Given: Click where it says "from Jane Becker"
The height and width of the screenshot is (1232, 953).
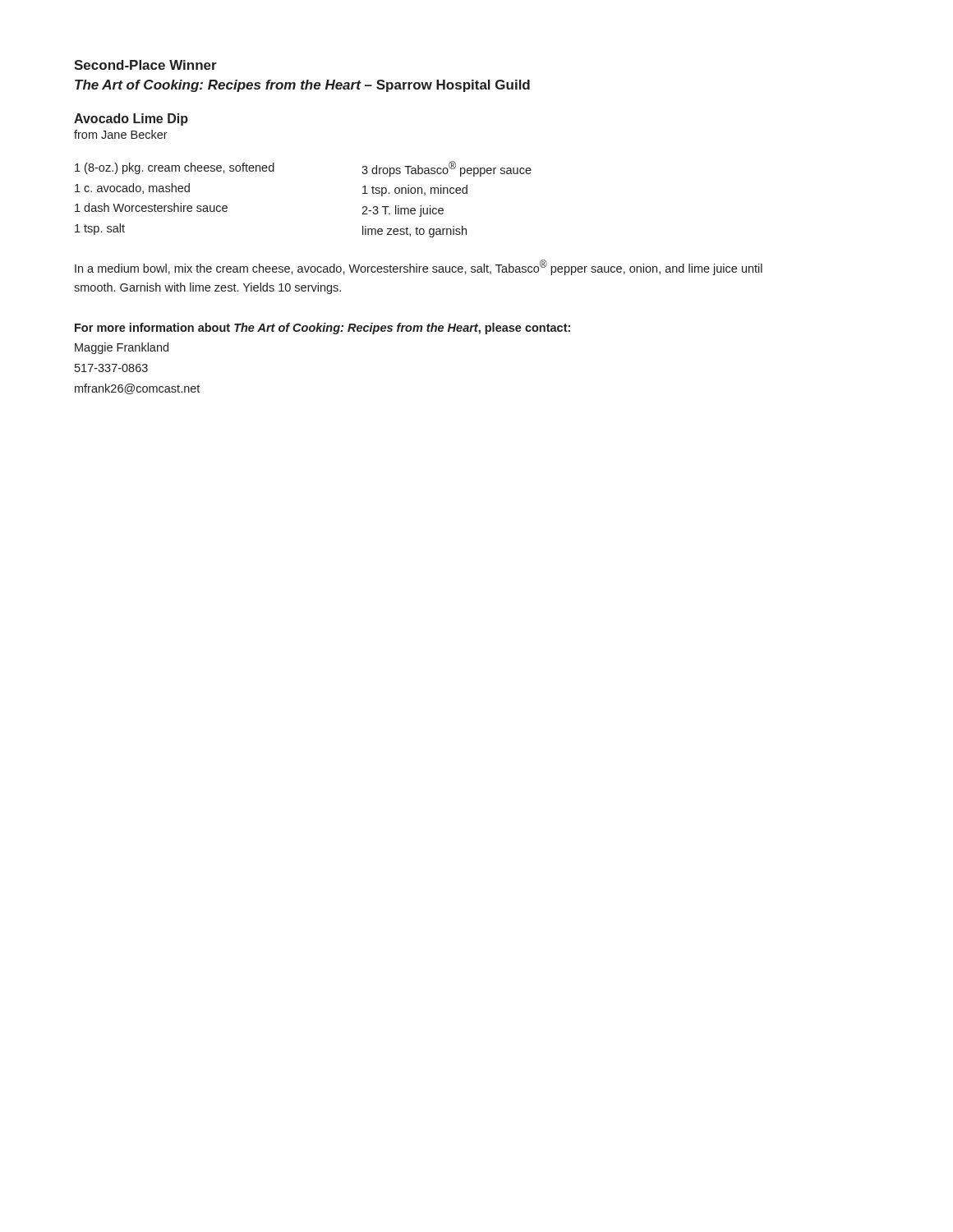Looking at the screenshot, I should pos(121,135).
